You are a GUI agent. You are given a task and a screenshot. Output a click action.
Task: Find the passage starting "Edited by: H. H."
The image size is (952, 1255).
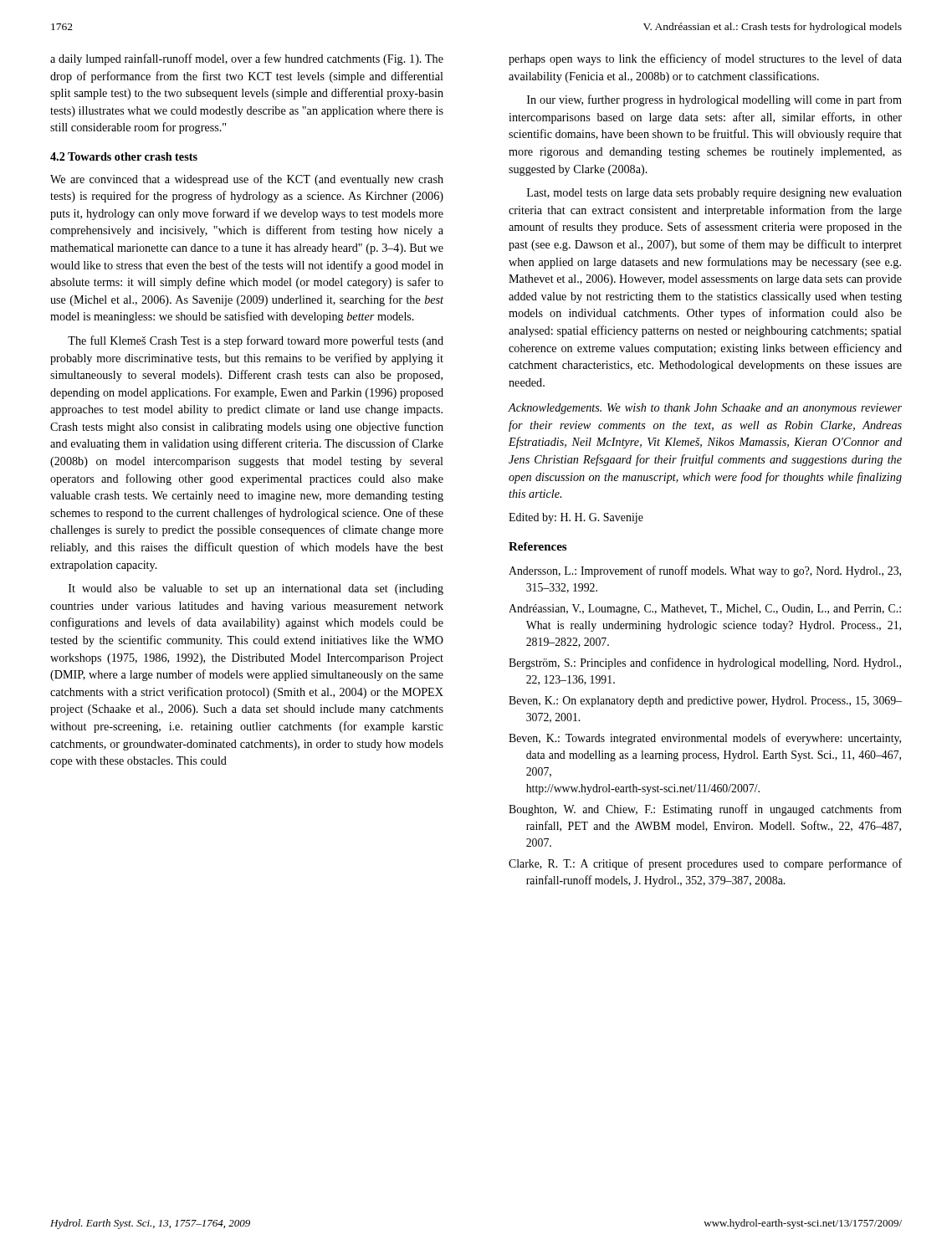[576, 518]
